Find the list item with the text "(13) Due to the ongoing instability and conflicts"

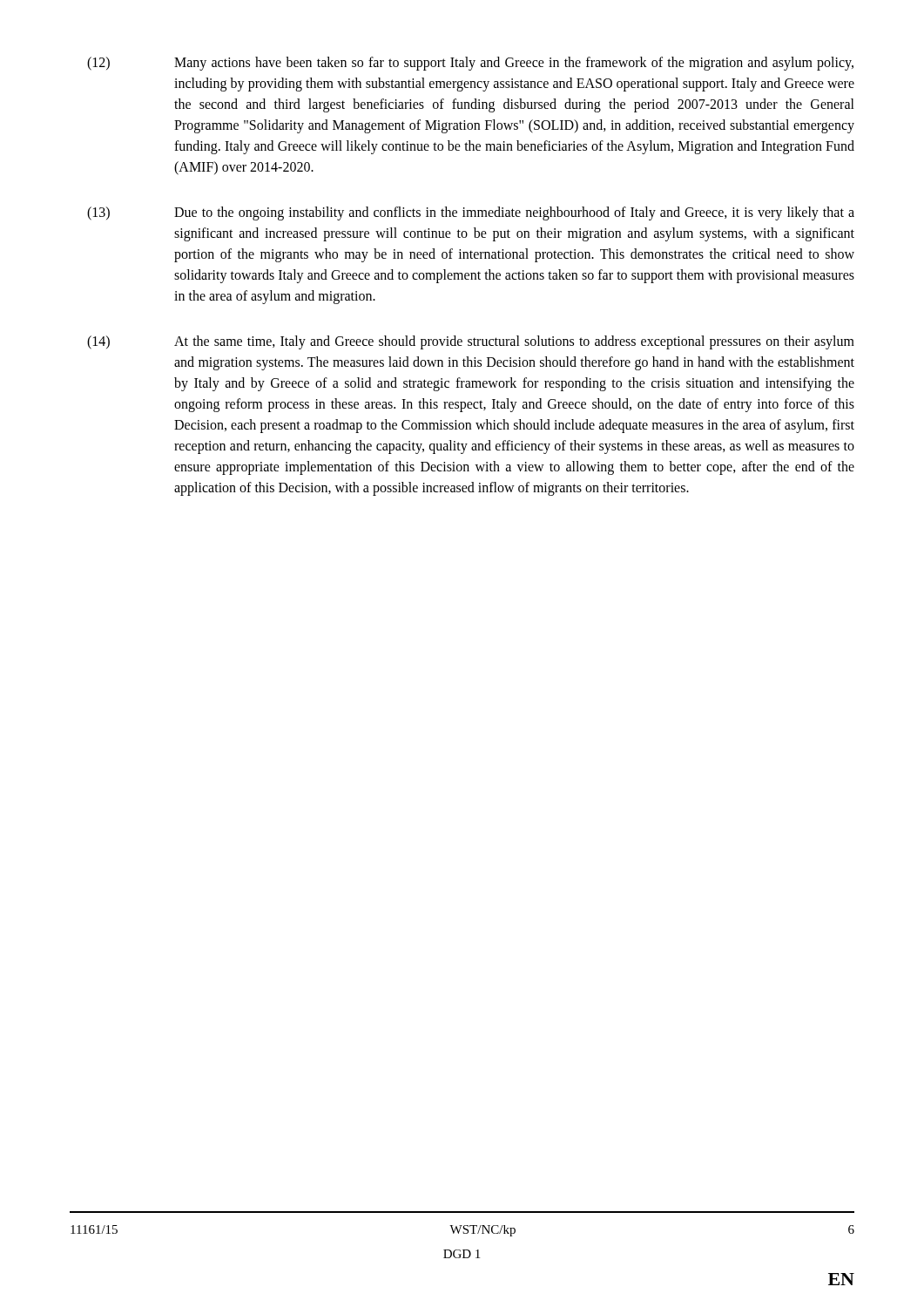[x=471, y=254]
